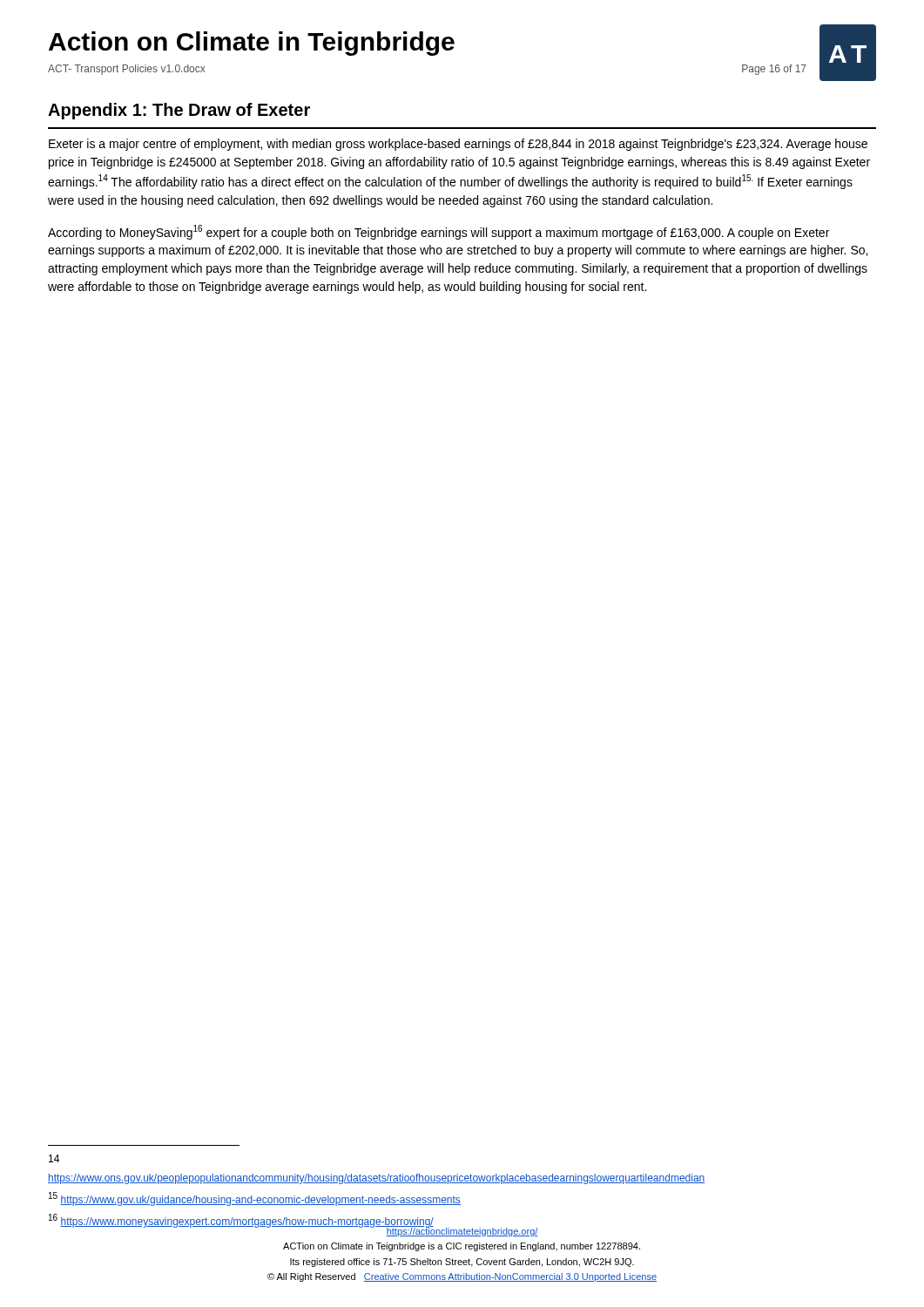
Task: Find the block starting "According to MoneySaving16"
Action: (x=458, y=259)
